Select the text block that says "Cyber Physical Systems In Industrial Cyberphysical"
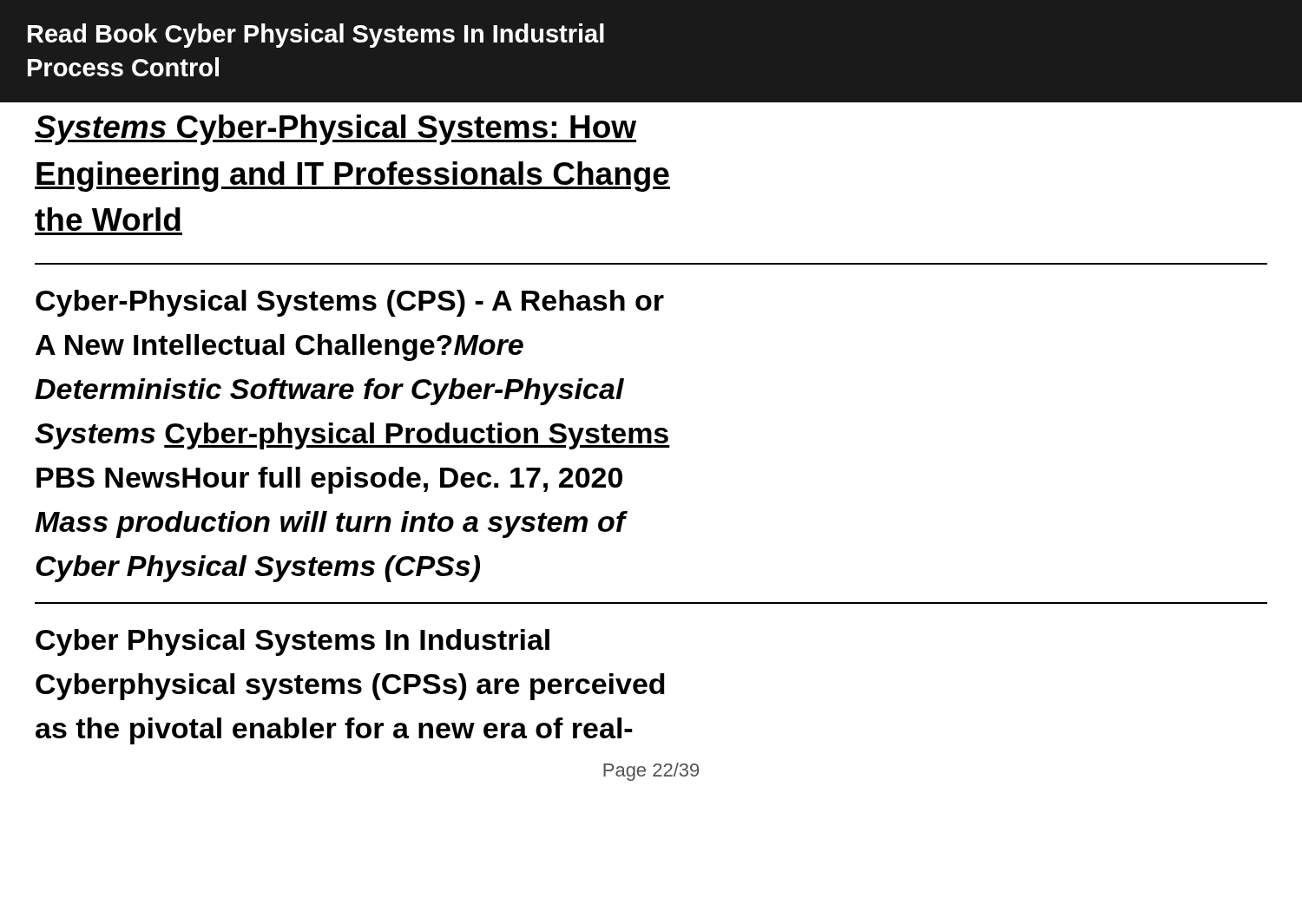The image size is (1302, 924). [x=350, y=684]
